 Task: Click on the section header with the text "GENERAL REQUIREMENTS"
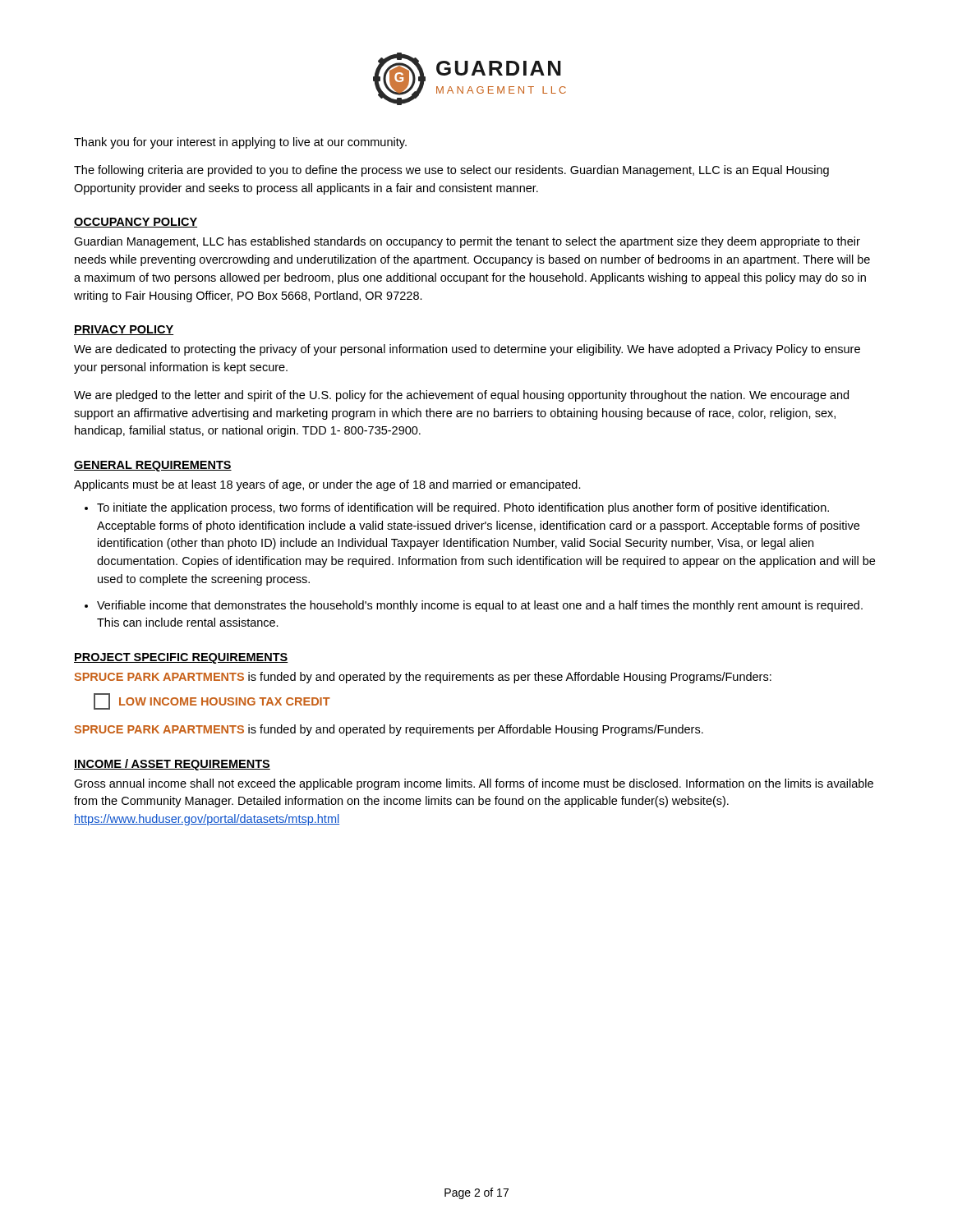pos(153,465)
